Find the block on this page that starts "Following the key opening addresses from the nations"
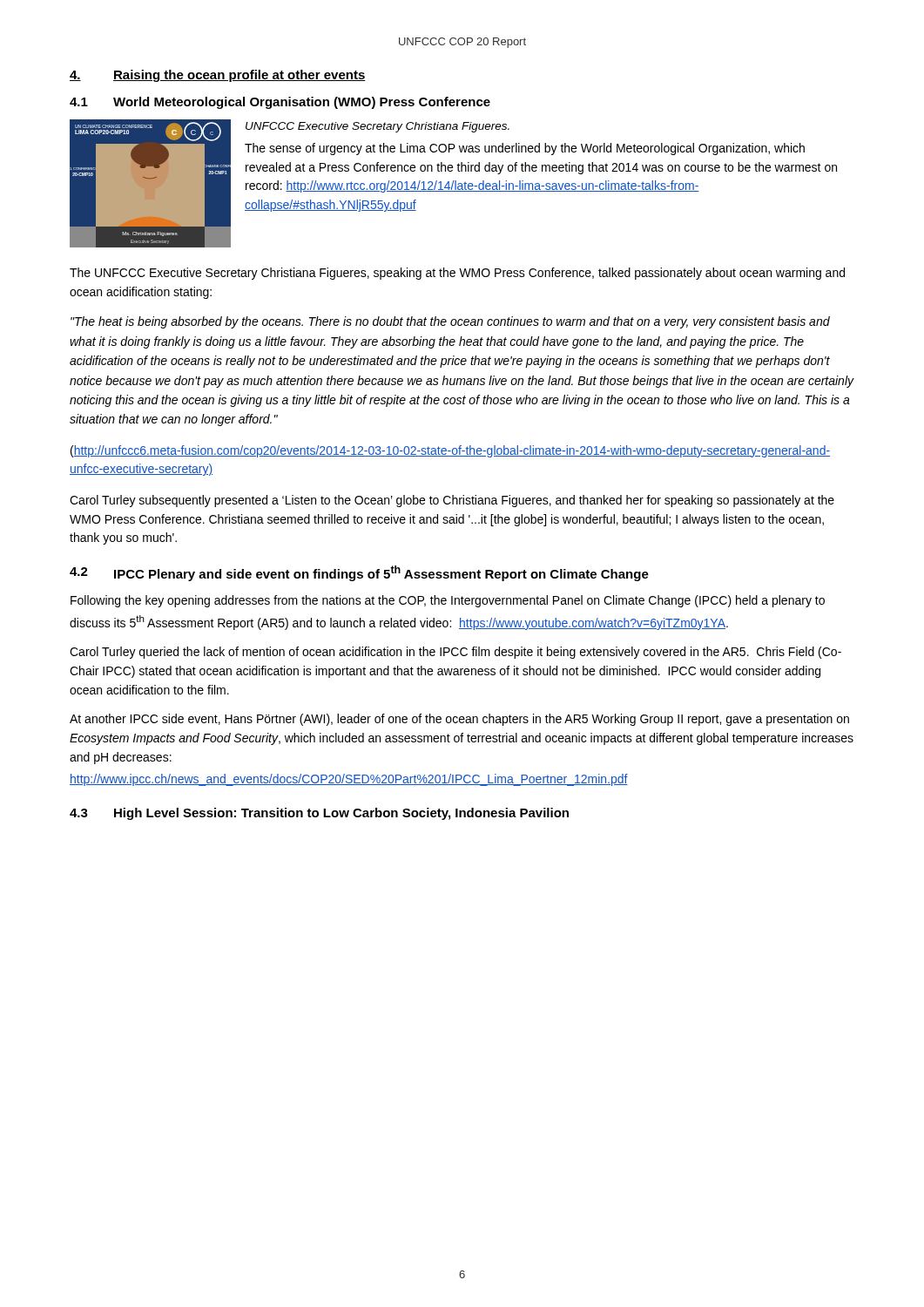924x1307 pixels. click(447, 612)
